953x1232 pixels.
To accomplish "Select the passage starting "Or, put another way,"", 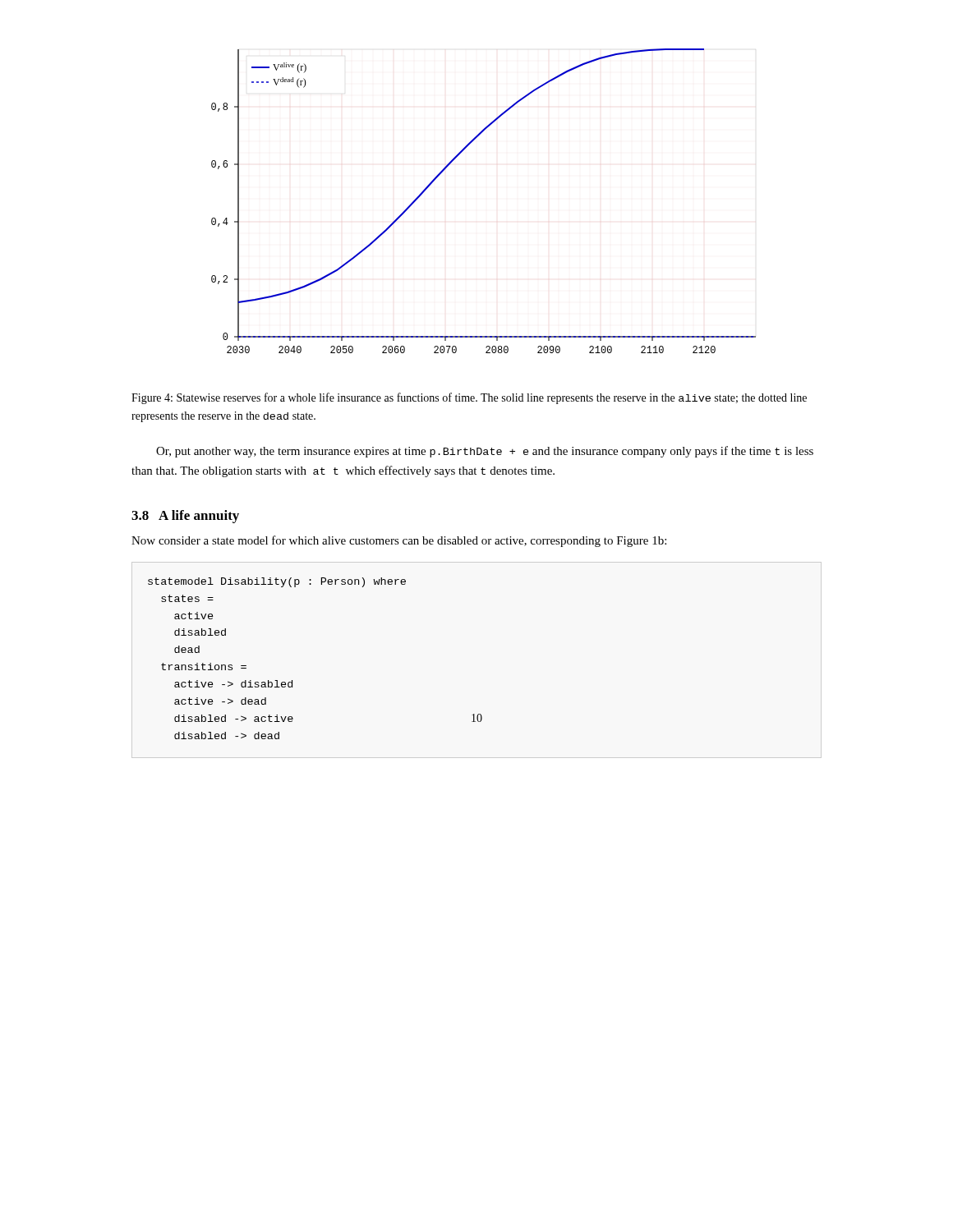I will click(473, 461).
